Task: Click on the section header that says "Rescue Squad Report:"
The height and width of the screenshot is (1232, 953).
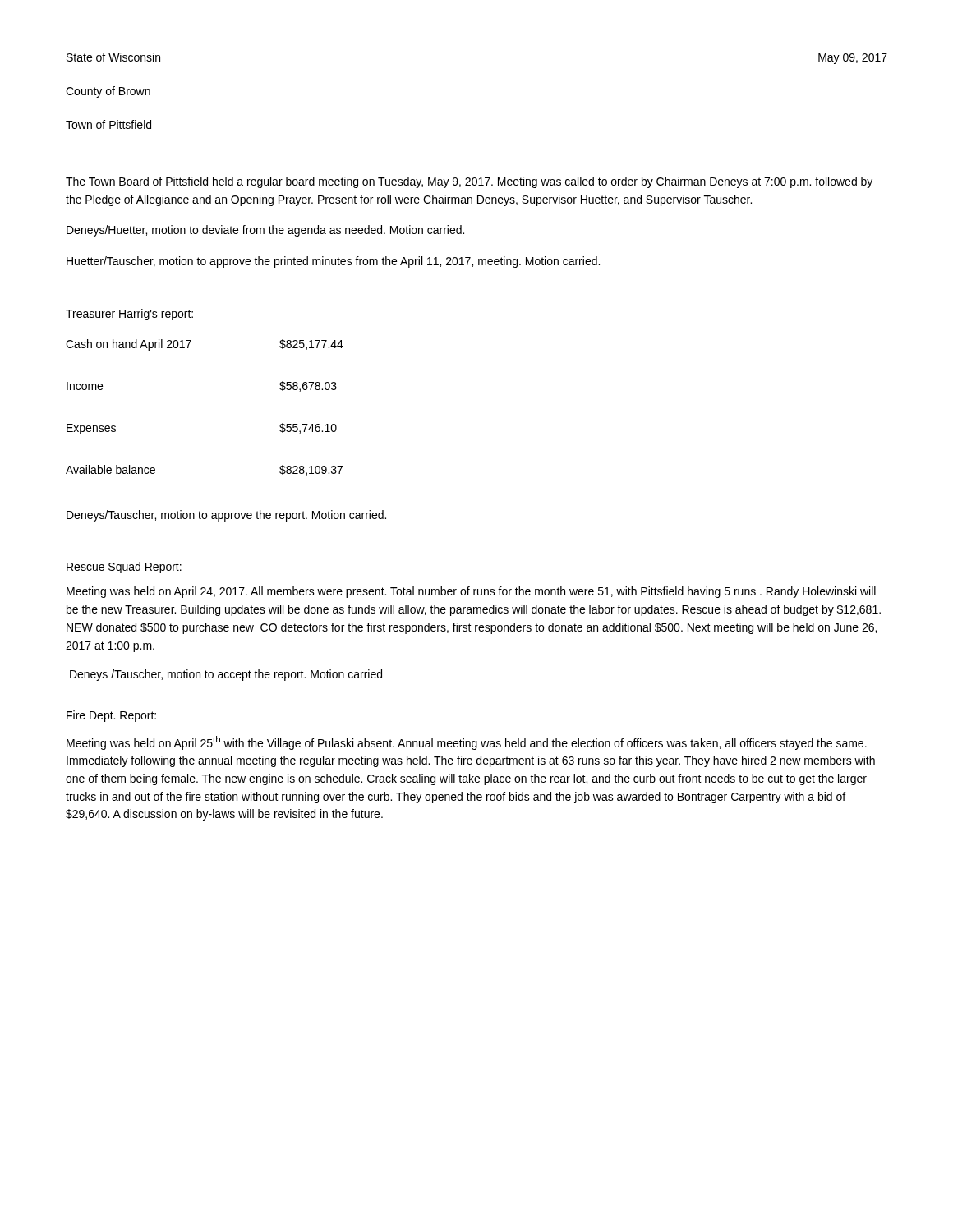Action: coord(124,567)
